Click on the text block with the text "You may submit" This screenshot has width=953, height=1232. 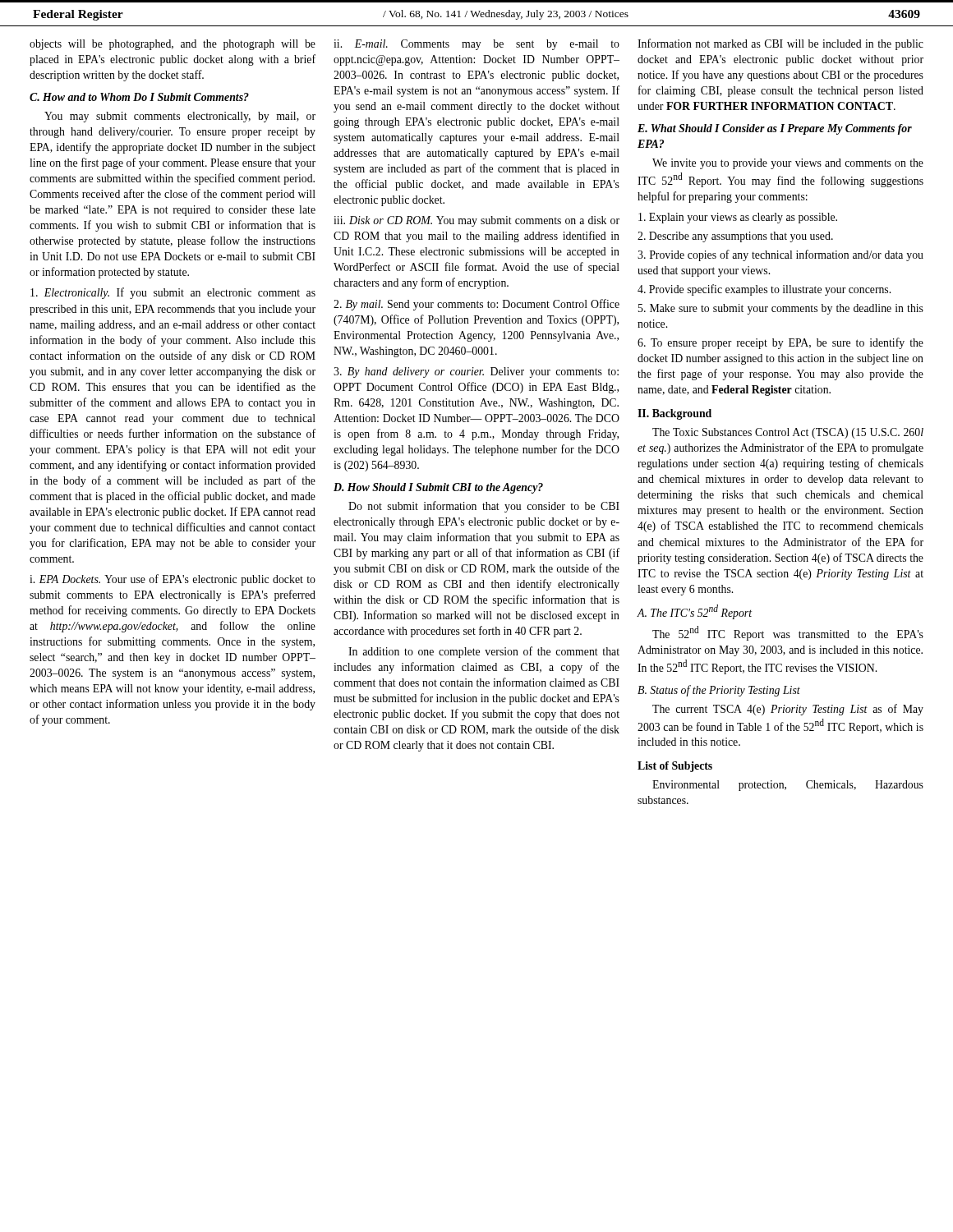point(172,194)
